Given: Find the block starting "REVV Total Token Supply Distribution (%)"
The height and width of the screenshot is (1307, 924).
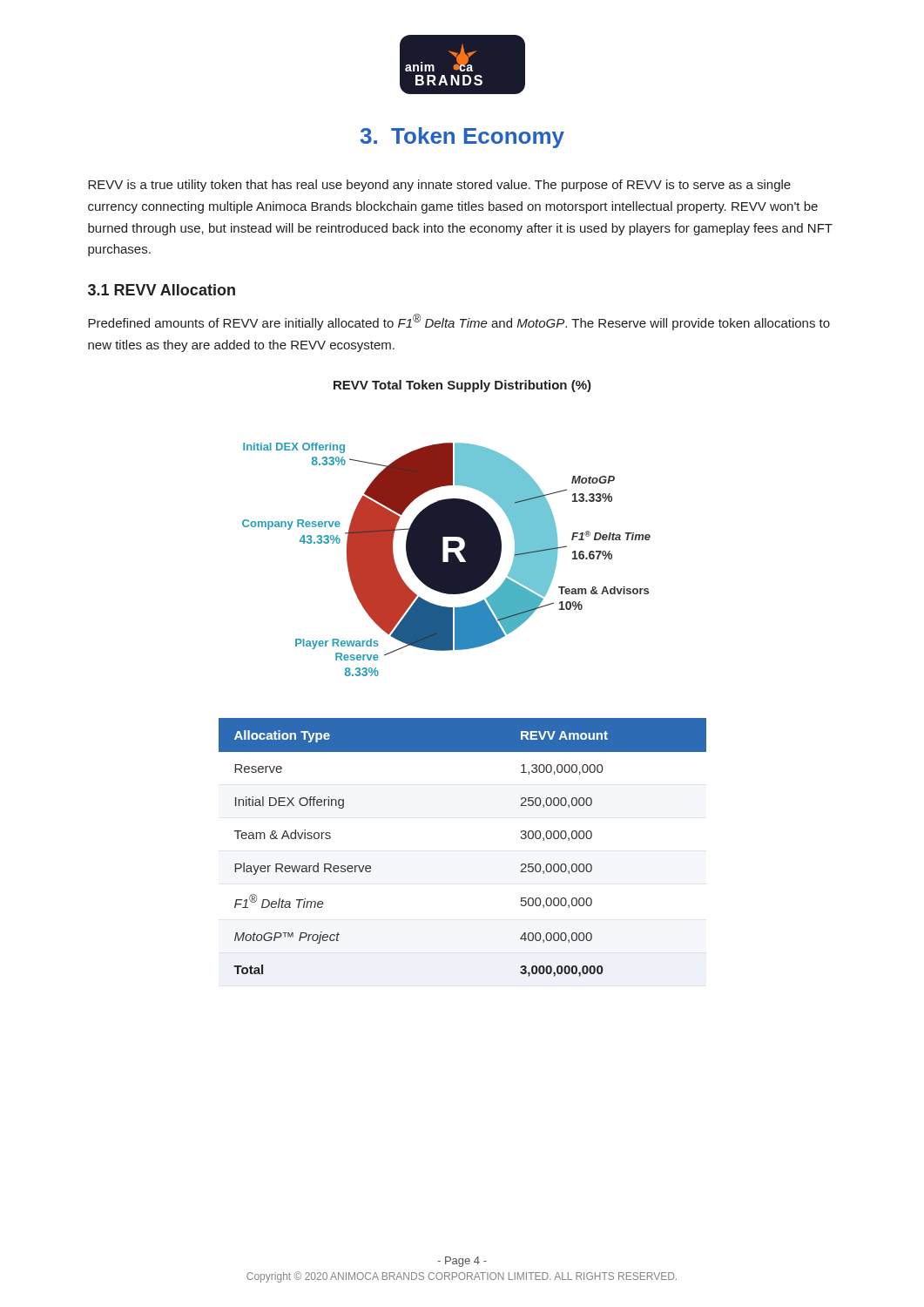Looking at the screenshot, I should click(462, 384).
